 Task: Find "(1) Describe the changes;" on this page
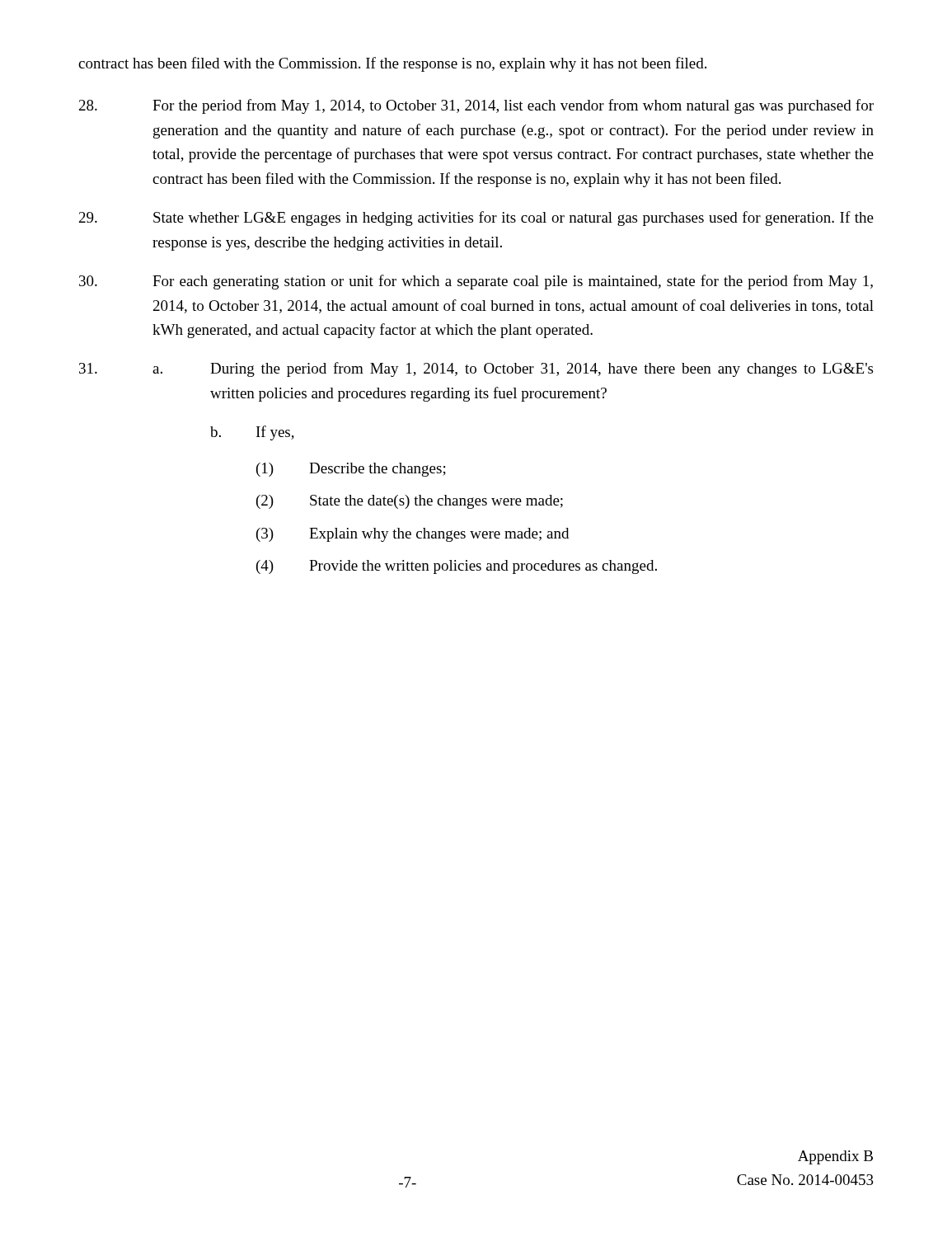351,470
